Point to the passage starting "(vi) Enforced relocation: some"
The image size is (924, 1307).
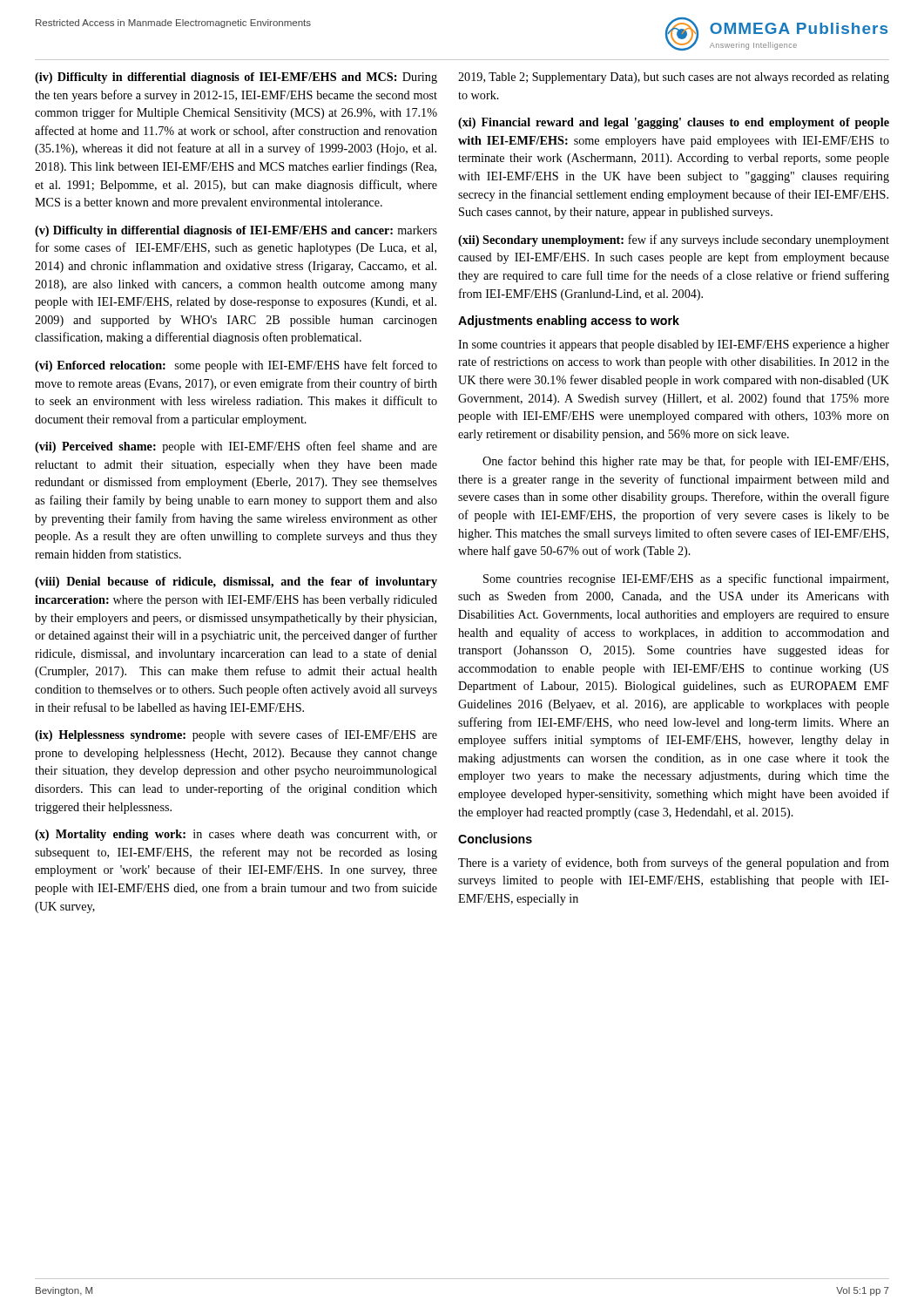(x=236, y=392)
